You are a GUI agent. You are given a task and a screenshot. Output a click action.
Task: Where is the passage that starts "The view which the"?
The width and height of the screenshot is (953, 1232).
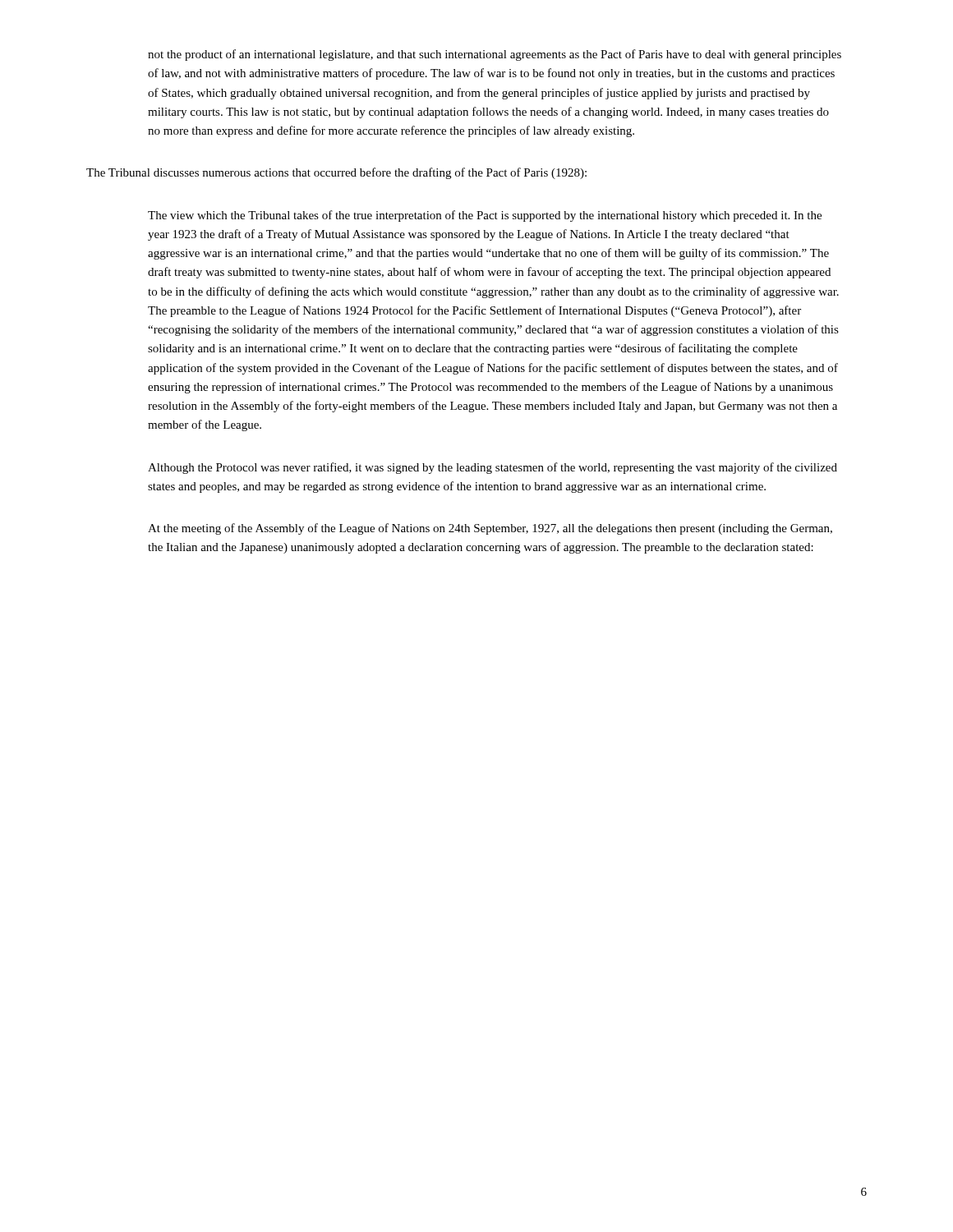[x=495, y=320]
